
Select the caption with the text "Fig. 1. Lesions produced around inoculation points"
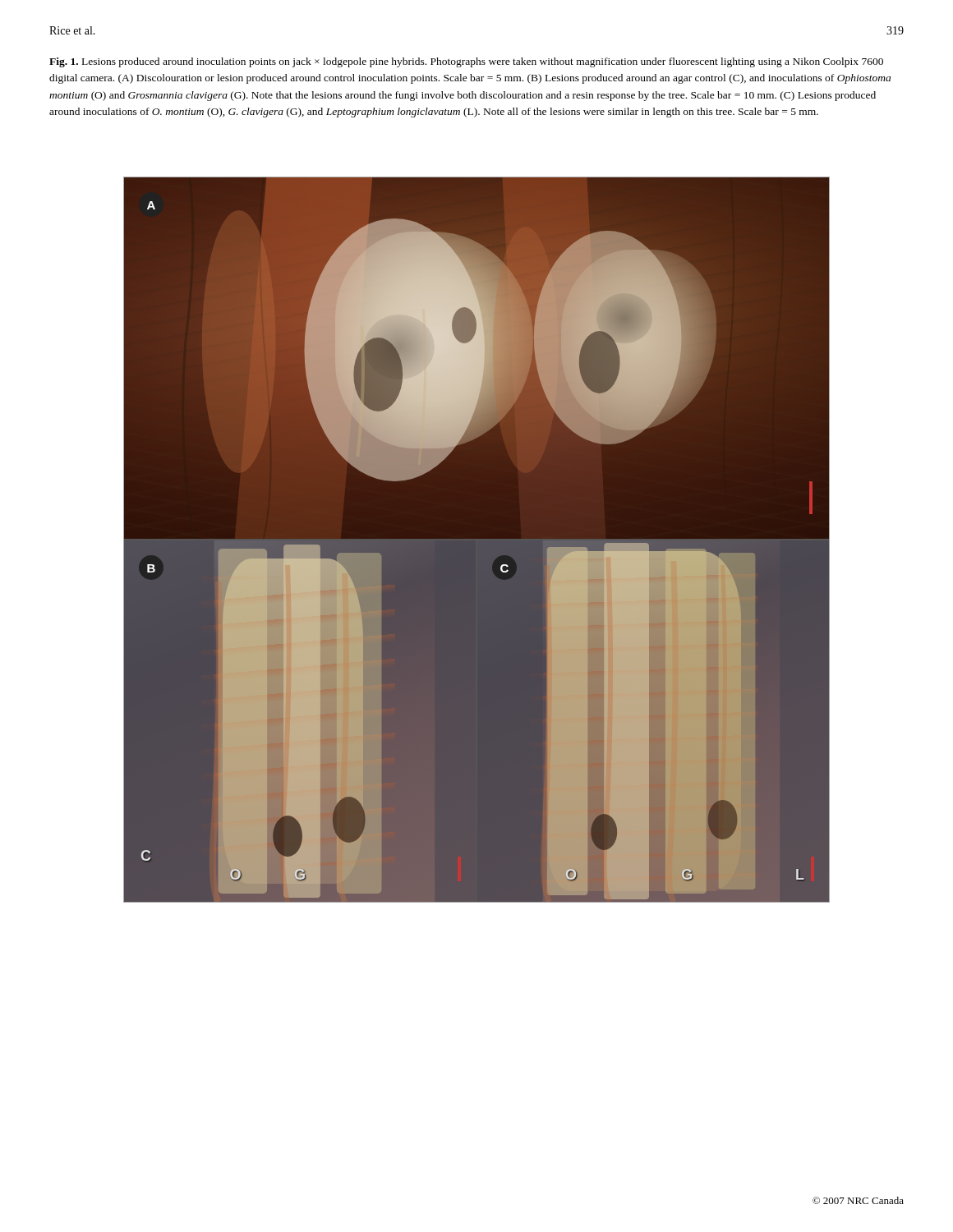[470, 86]
